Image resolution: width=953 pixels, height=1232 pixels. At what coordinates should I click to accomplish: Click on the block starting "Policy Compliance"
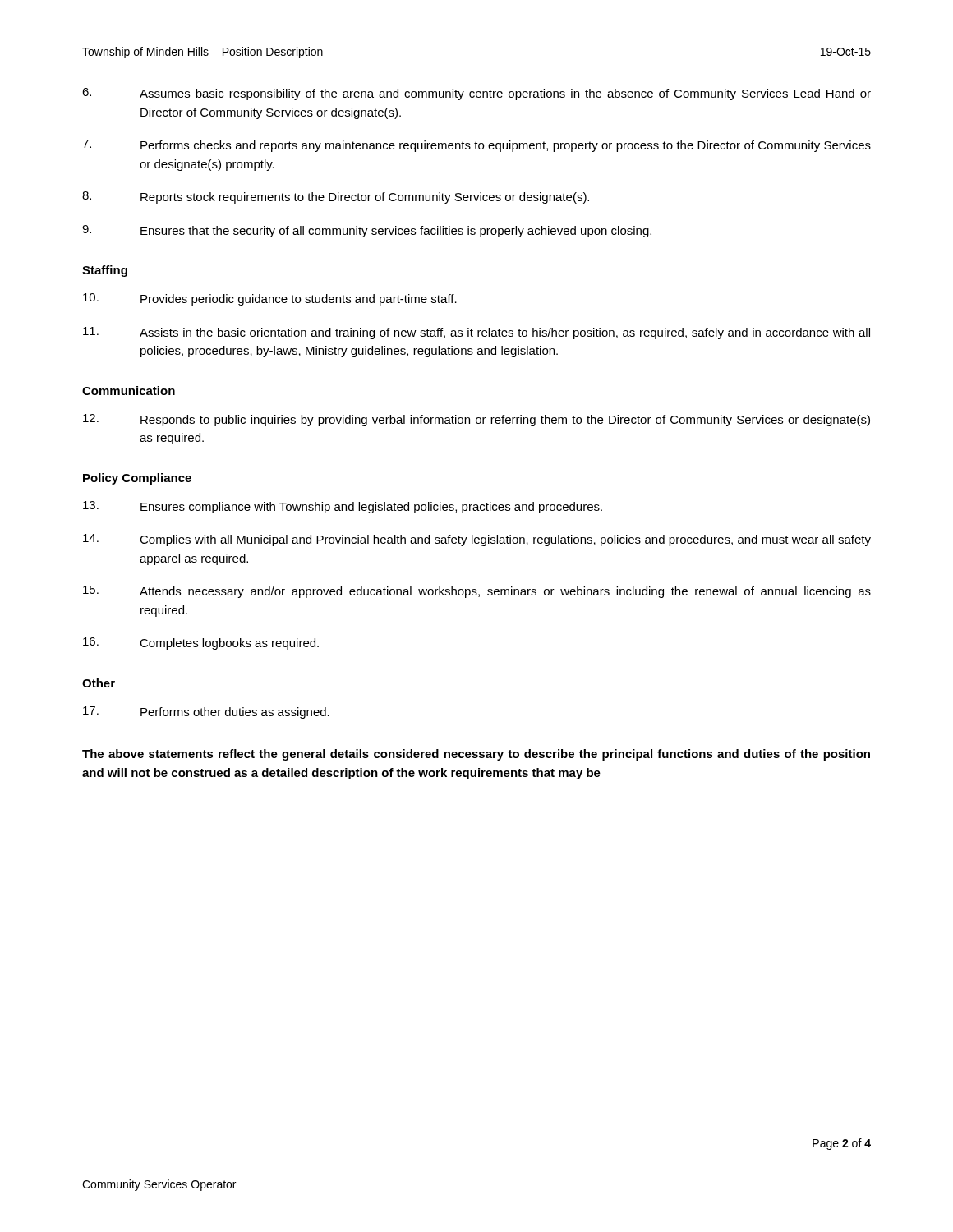tap(137, 477)
